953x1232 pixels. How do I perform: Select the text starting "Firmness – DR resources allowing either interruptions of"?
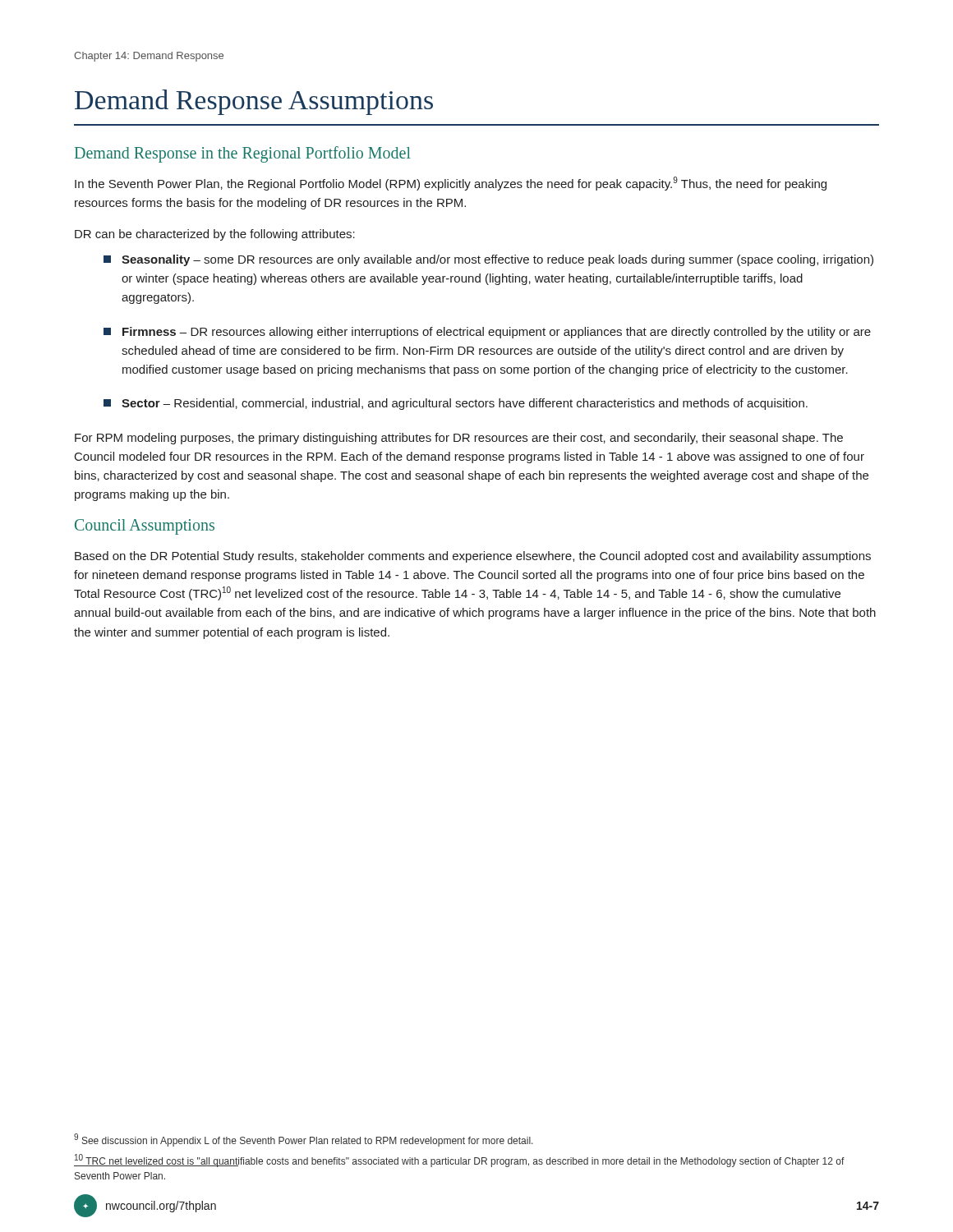(x=496, y=350)
